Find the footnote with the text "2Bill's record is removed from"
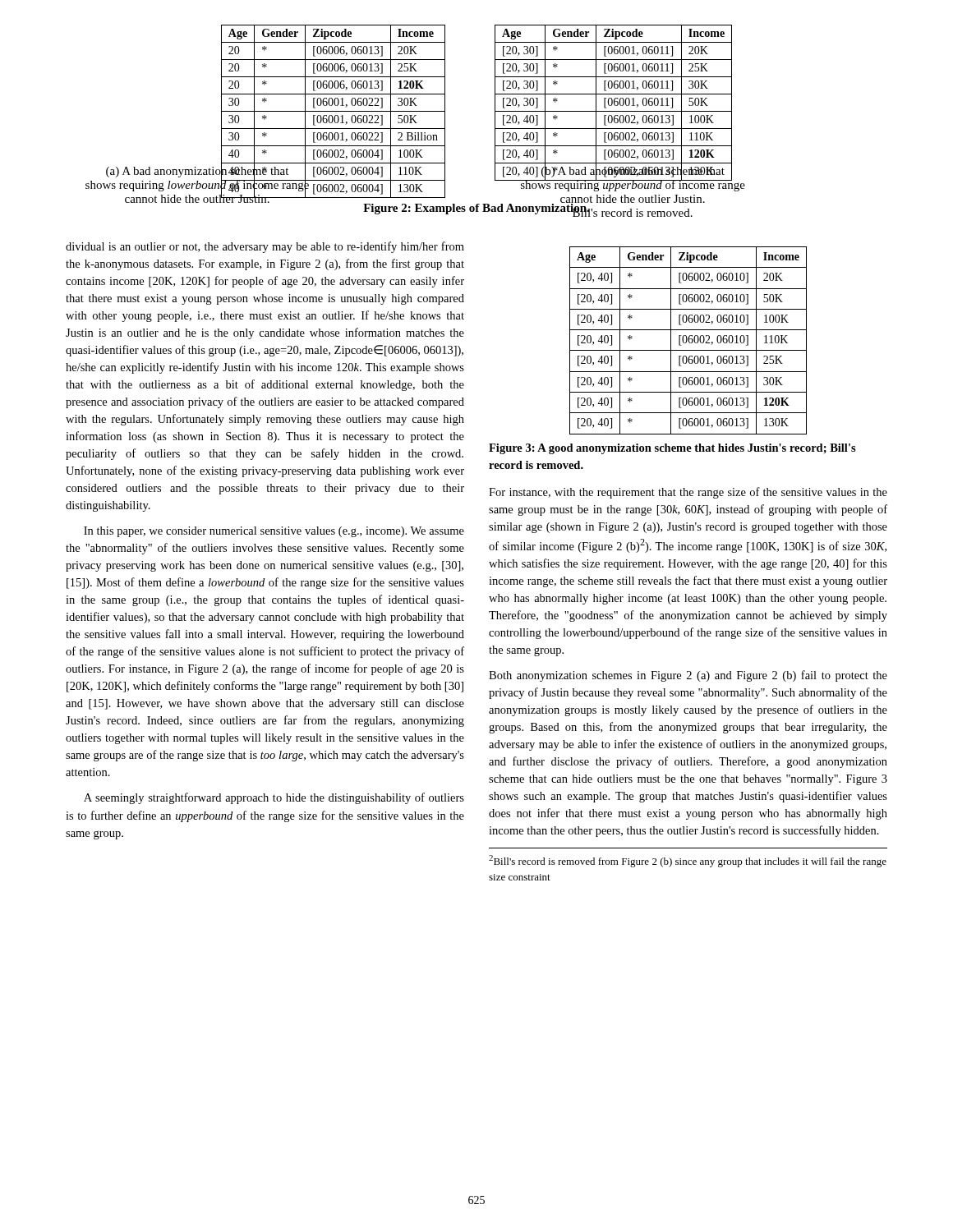953x1232 pixels. pyautogui.click(x=688, y=868)
